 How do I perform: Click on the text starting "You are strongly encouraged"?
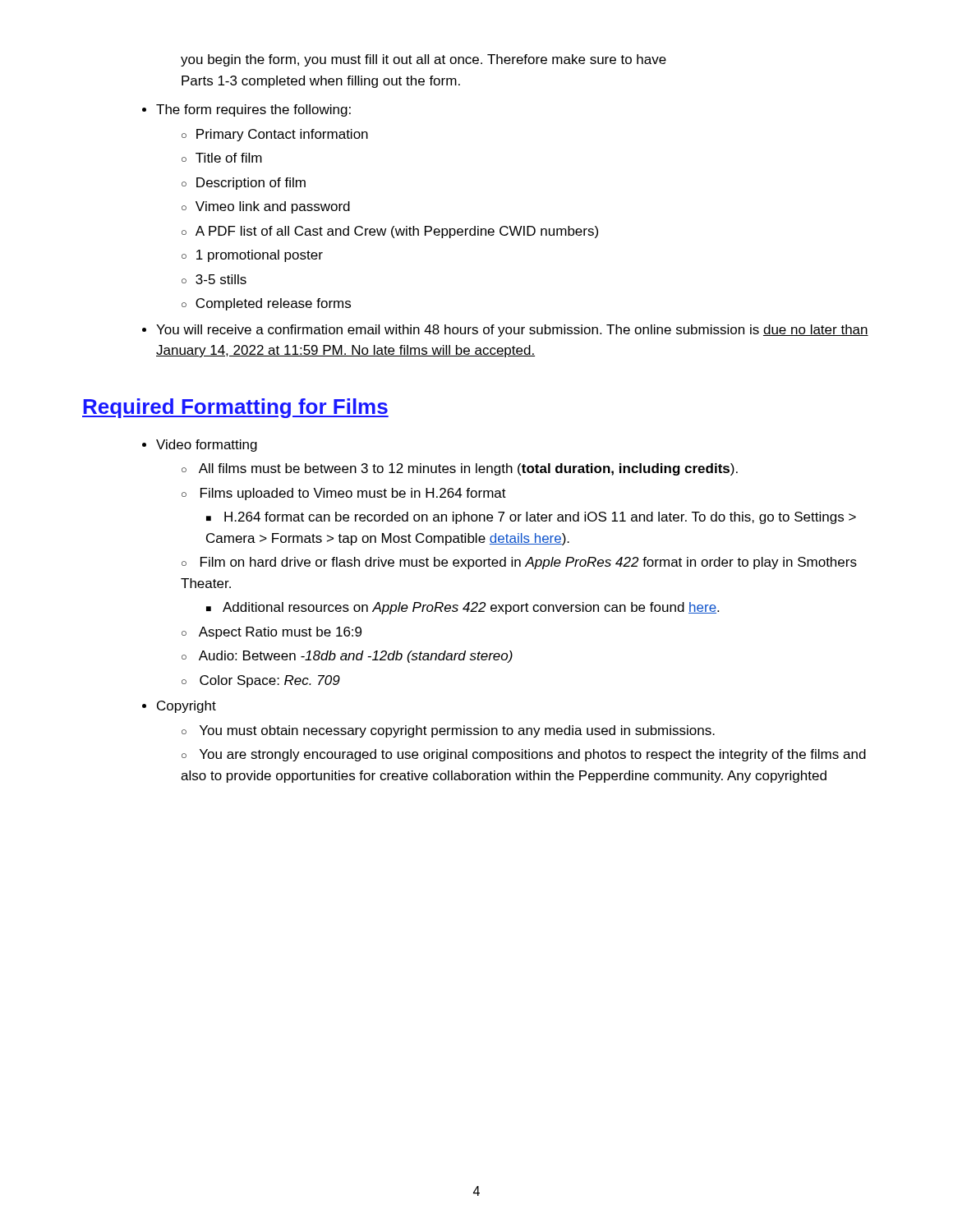[523, 765]
